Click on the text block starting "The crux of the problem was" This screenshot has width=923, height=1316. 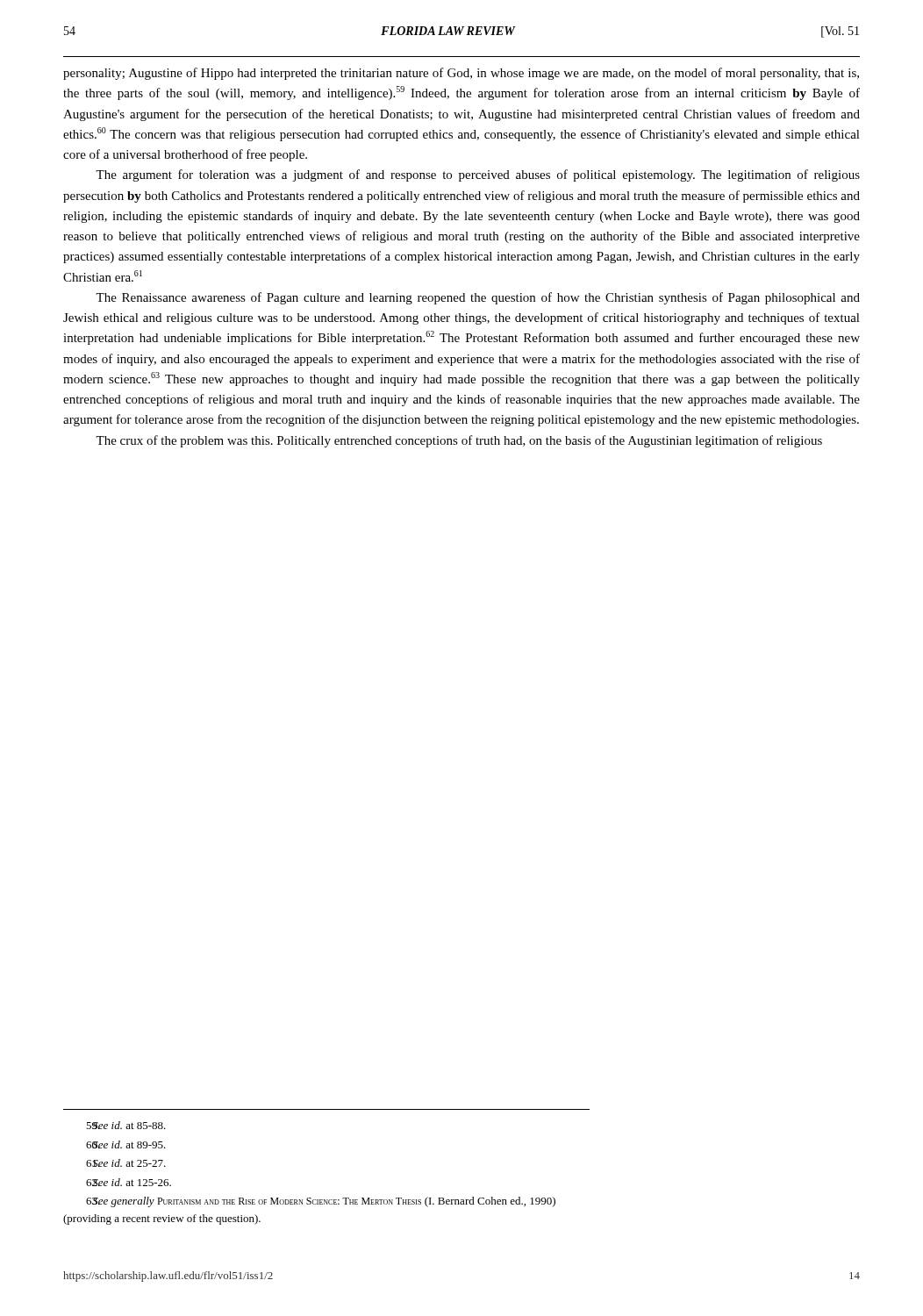tap(462, 441)
